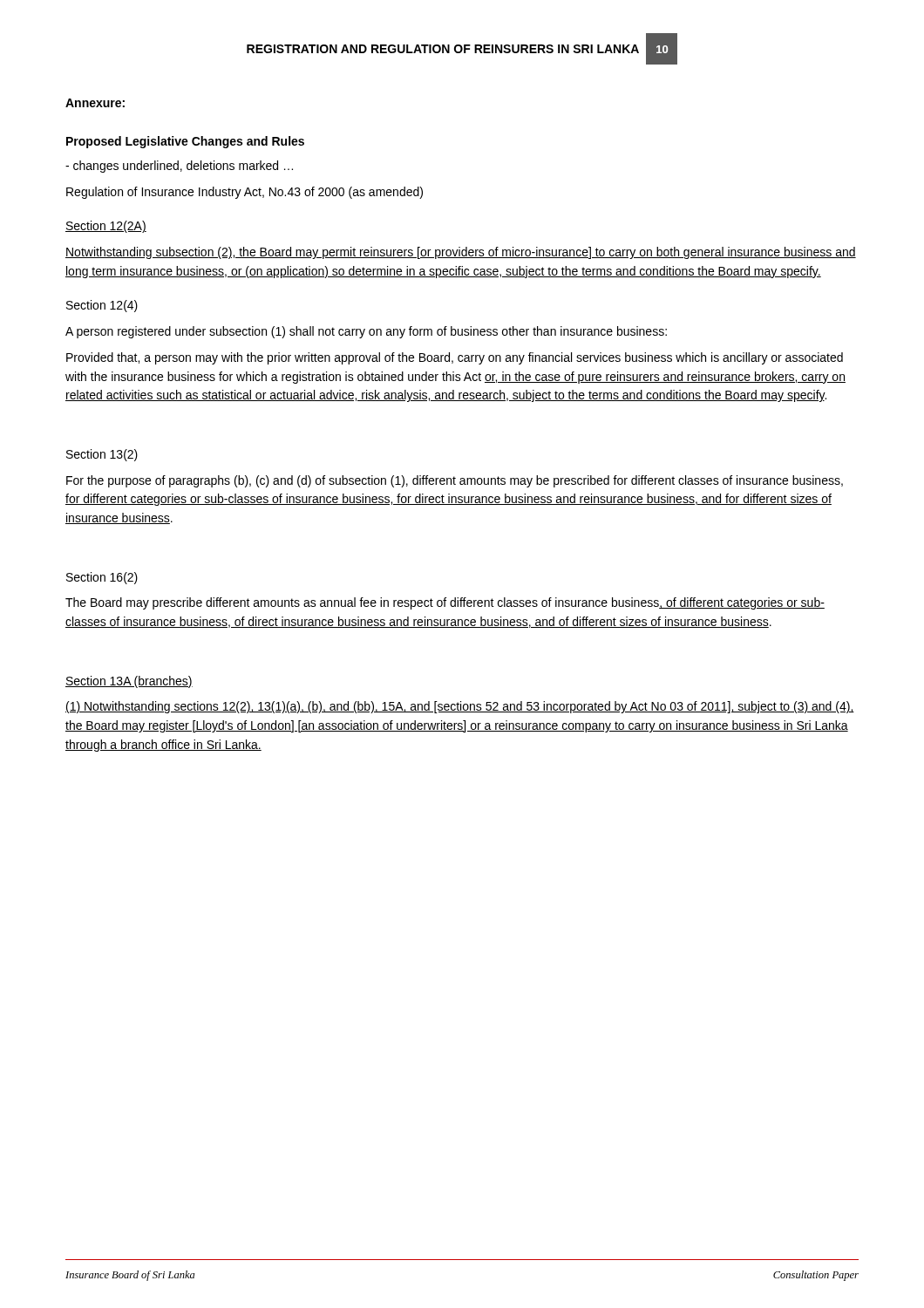Find the text block that reads "(1) Notwithstanding sections 12(2),"
This screenshot has width=924, height=1308.
point(460,726)
